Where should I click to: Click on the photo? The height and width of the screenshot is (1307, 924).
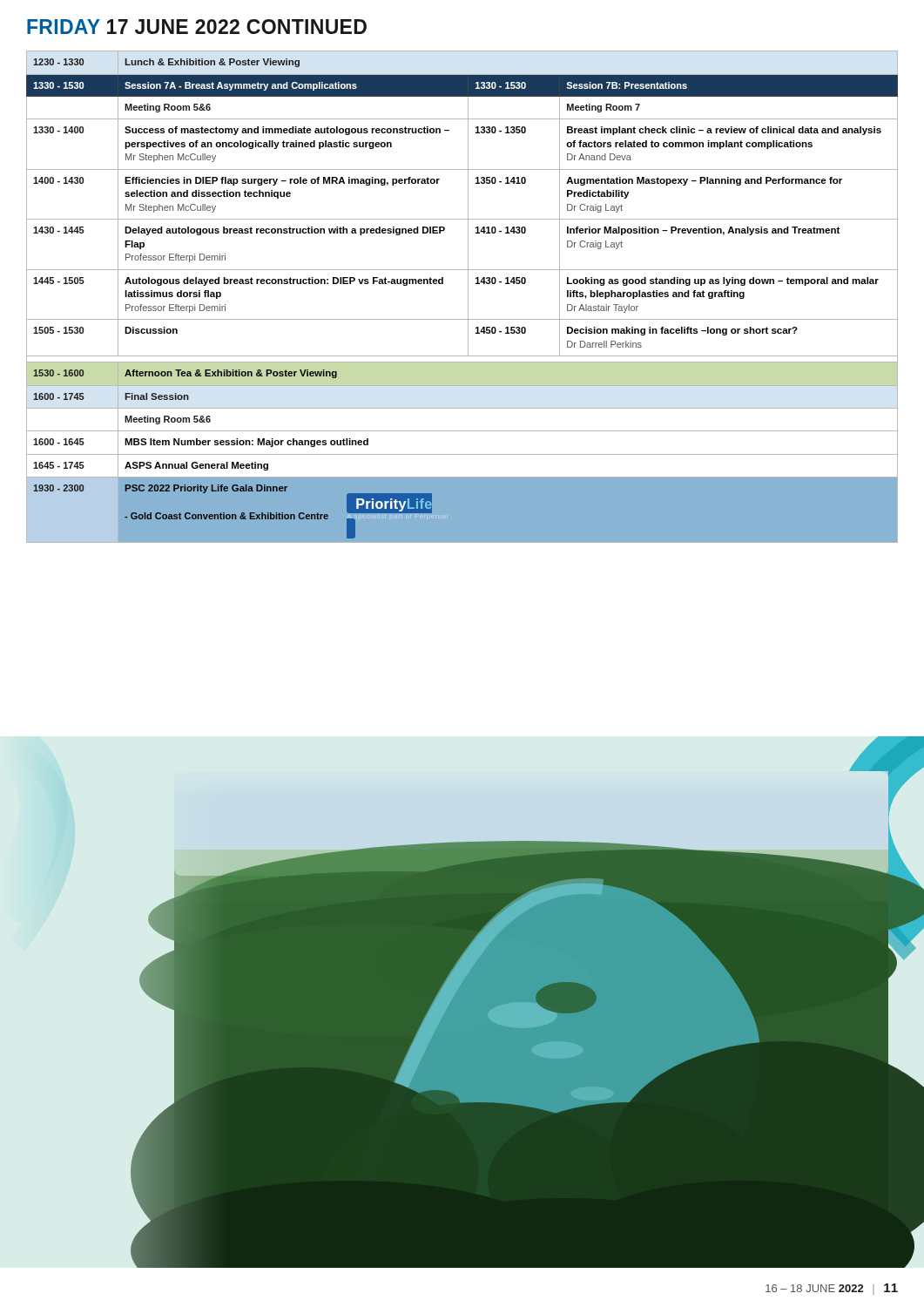462,1002
